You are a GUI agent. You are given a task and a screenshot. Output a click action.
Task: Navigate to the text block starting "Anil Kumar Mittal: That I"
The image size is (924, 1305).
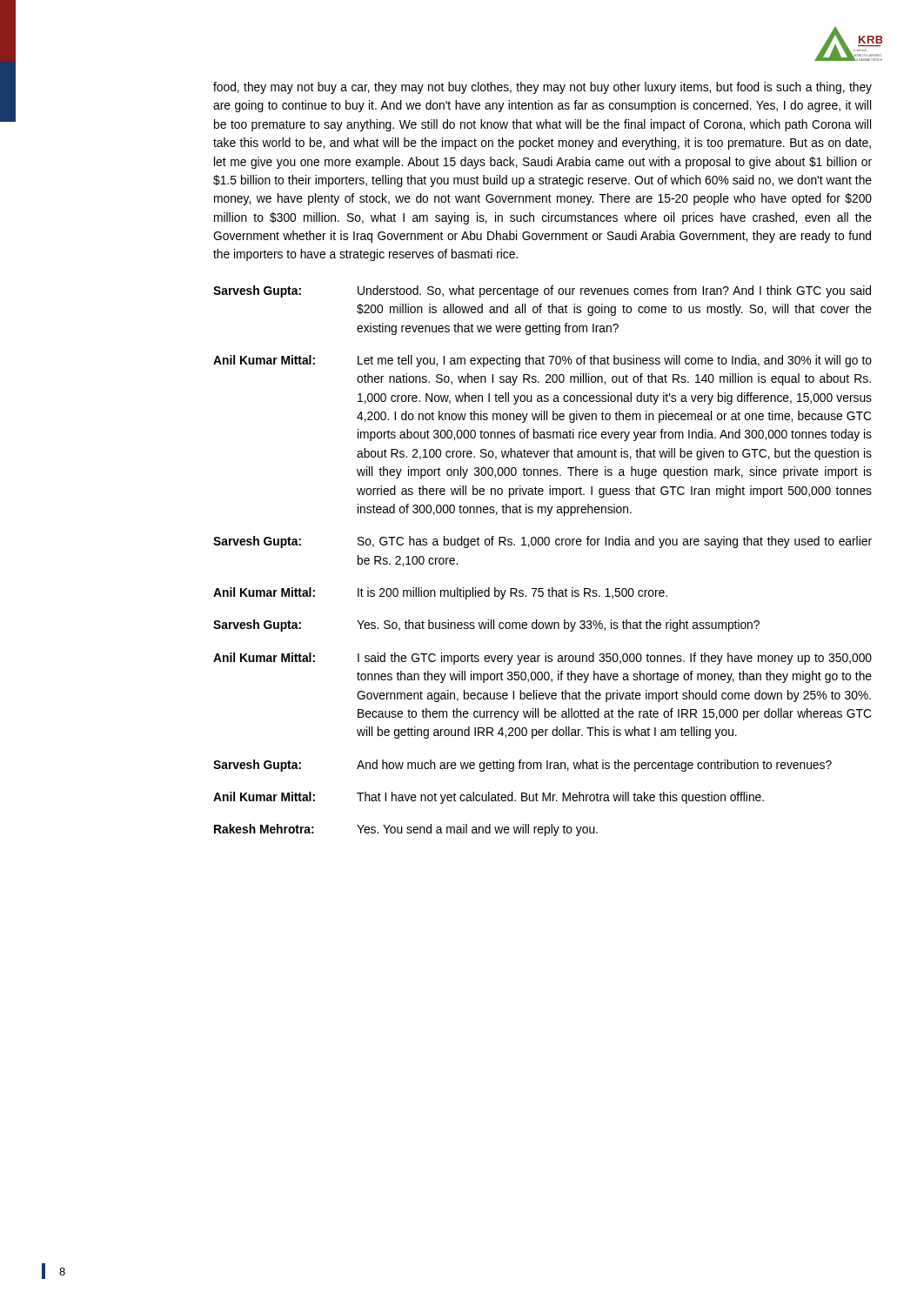pos(542,797)
